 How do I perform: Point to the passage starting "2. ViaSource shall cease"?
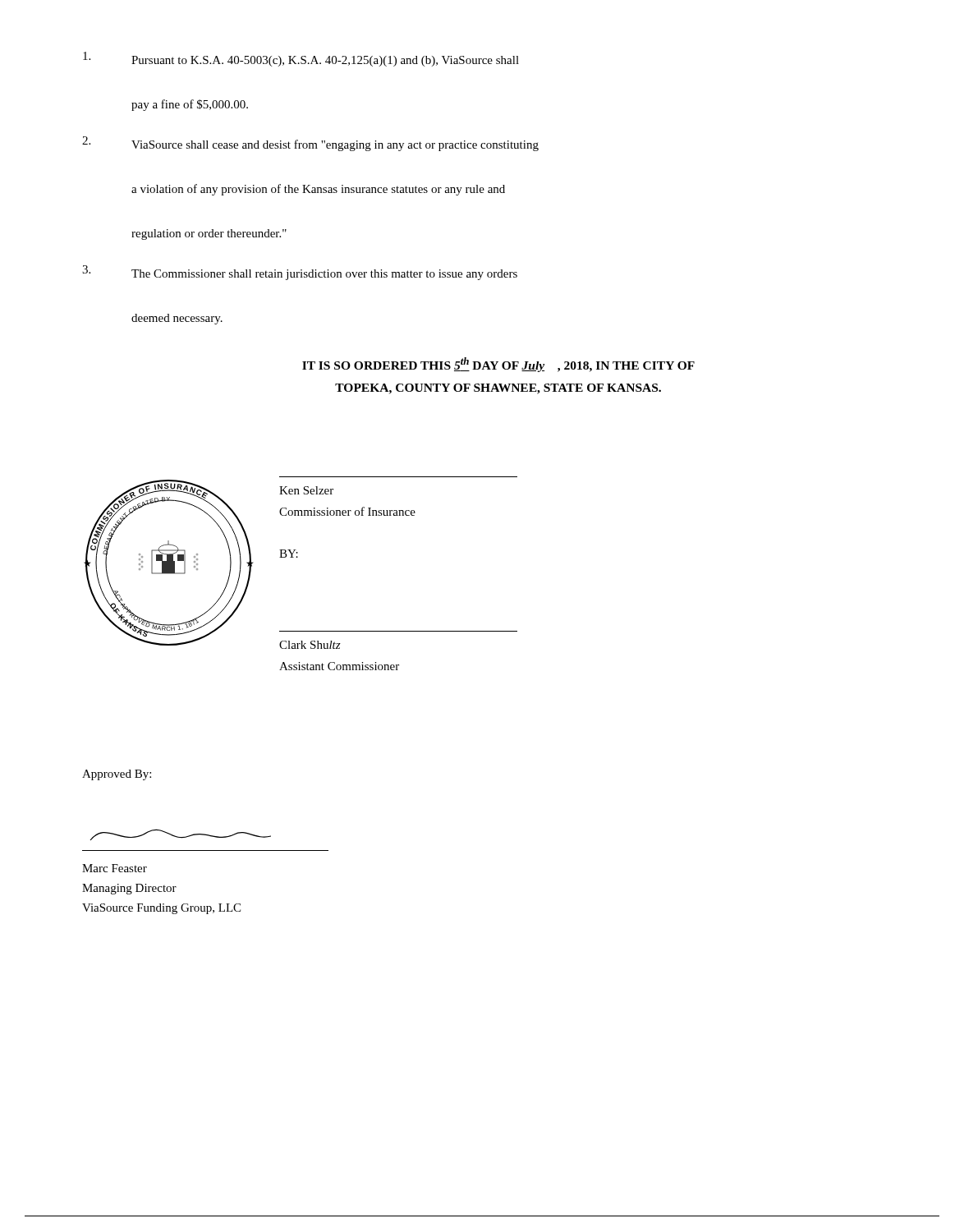[x=498, y=189]
